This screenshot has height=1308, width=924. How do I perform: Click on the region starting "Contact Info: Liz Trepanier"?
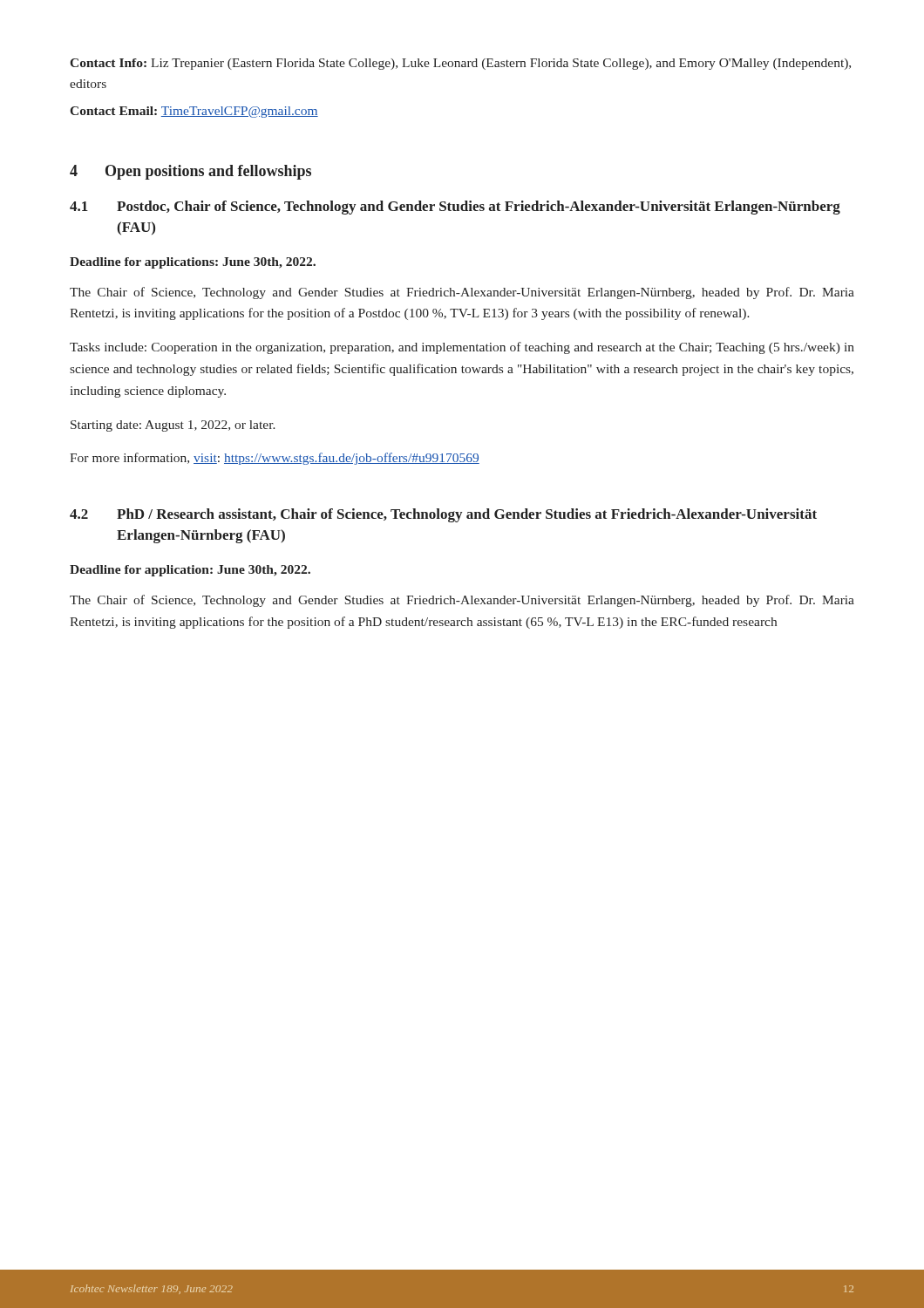(461, 73)
